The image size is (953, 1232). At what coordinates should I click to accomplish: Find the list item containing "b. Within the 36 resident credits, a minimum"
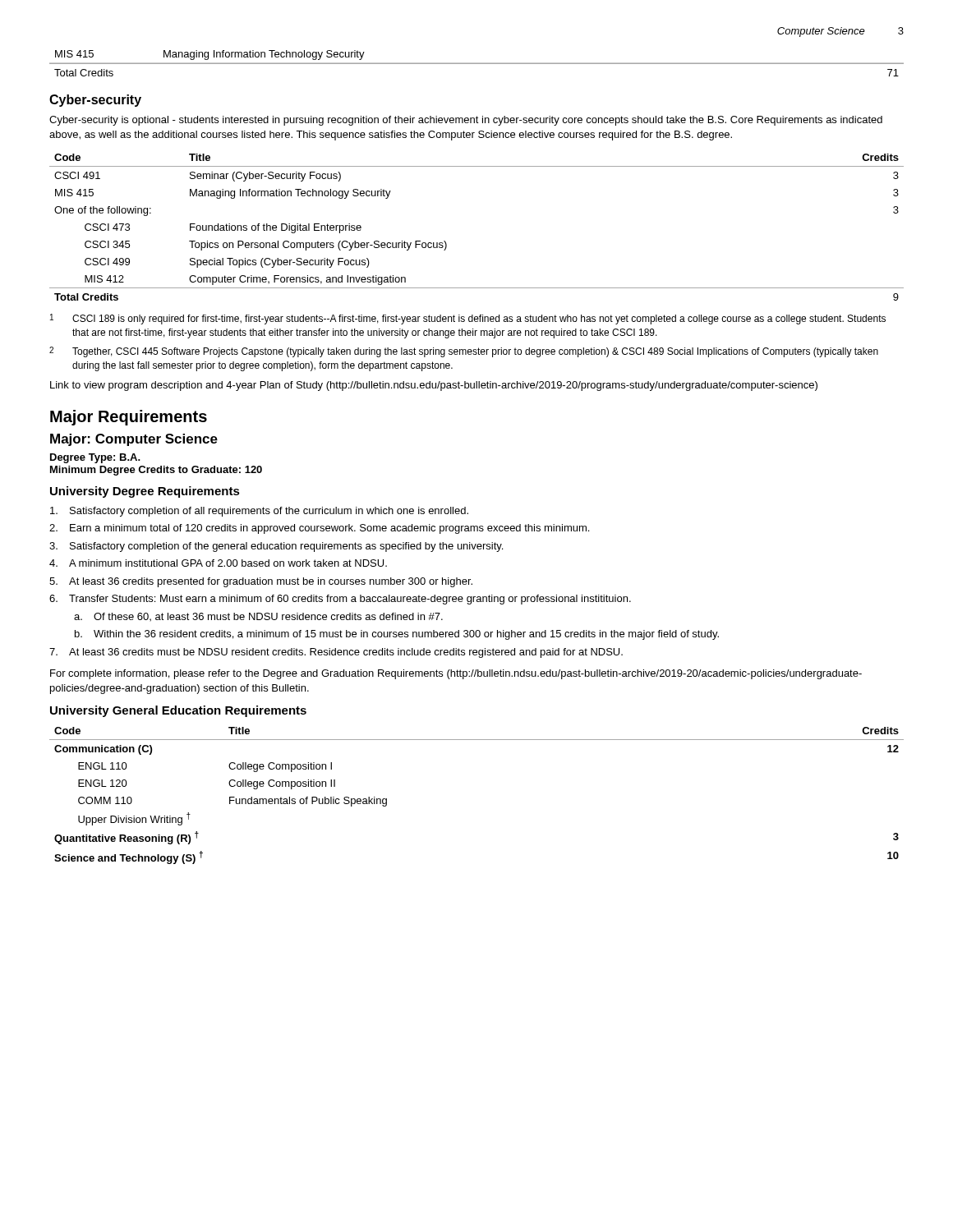pos(397,634)
